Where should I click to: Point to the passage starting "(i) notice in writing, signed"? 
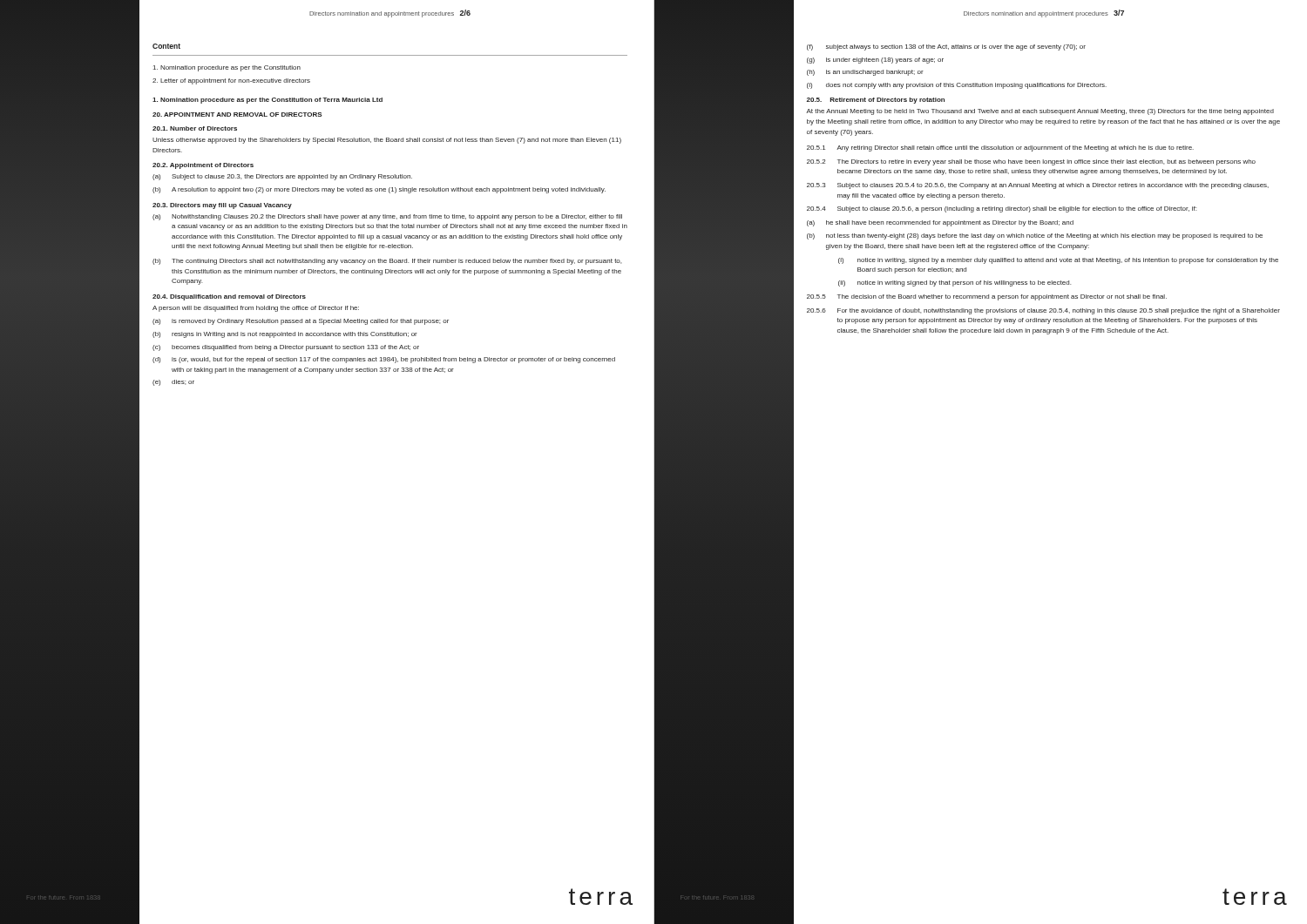1060,265
